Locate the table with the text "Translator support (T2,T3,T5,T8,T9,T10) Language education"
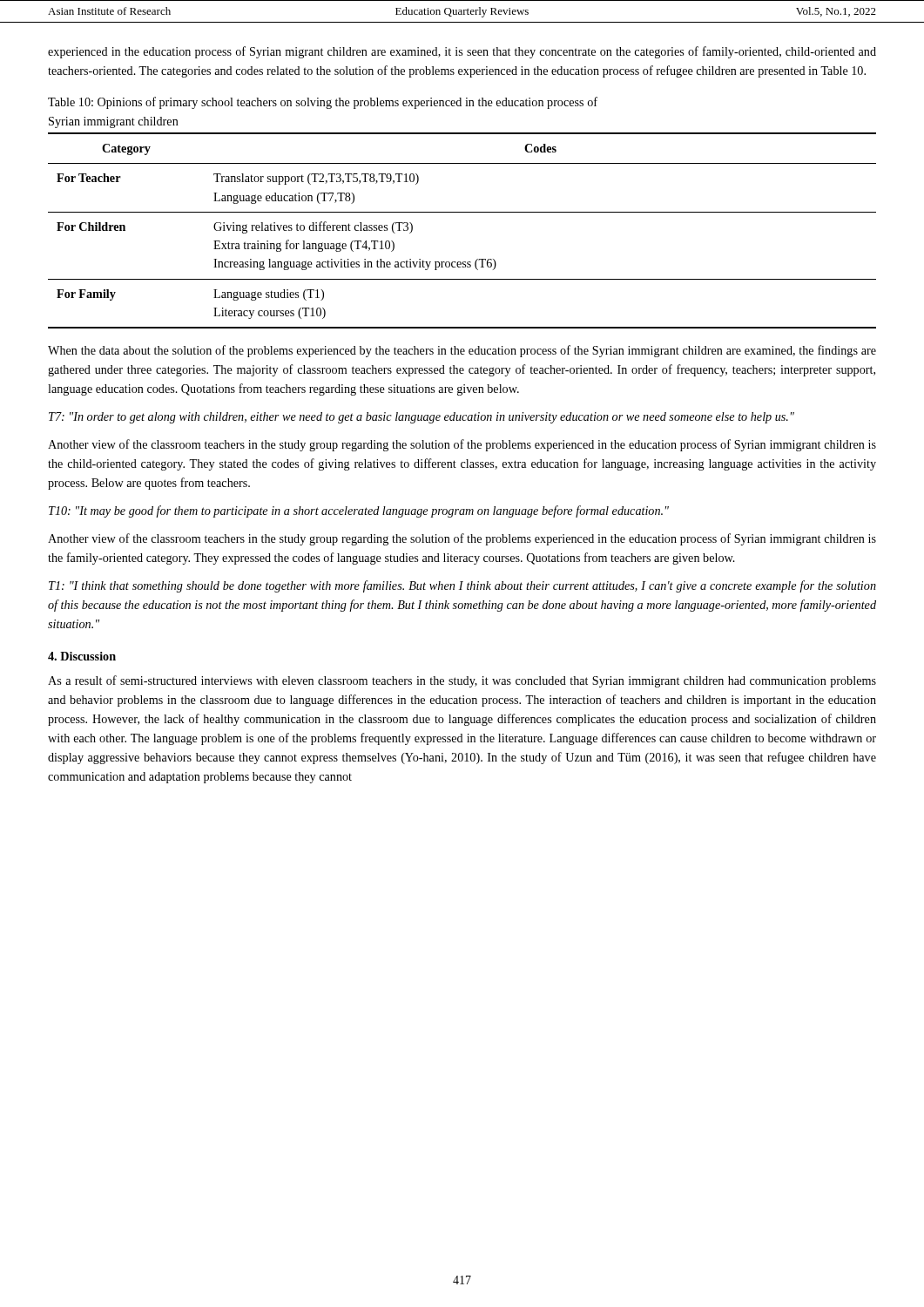This screenshot has width=924, height=1307. tap(462, 231)
